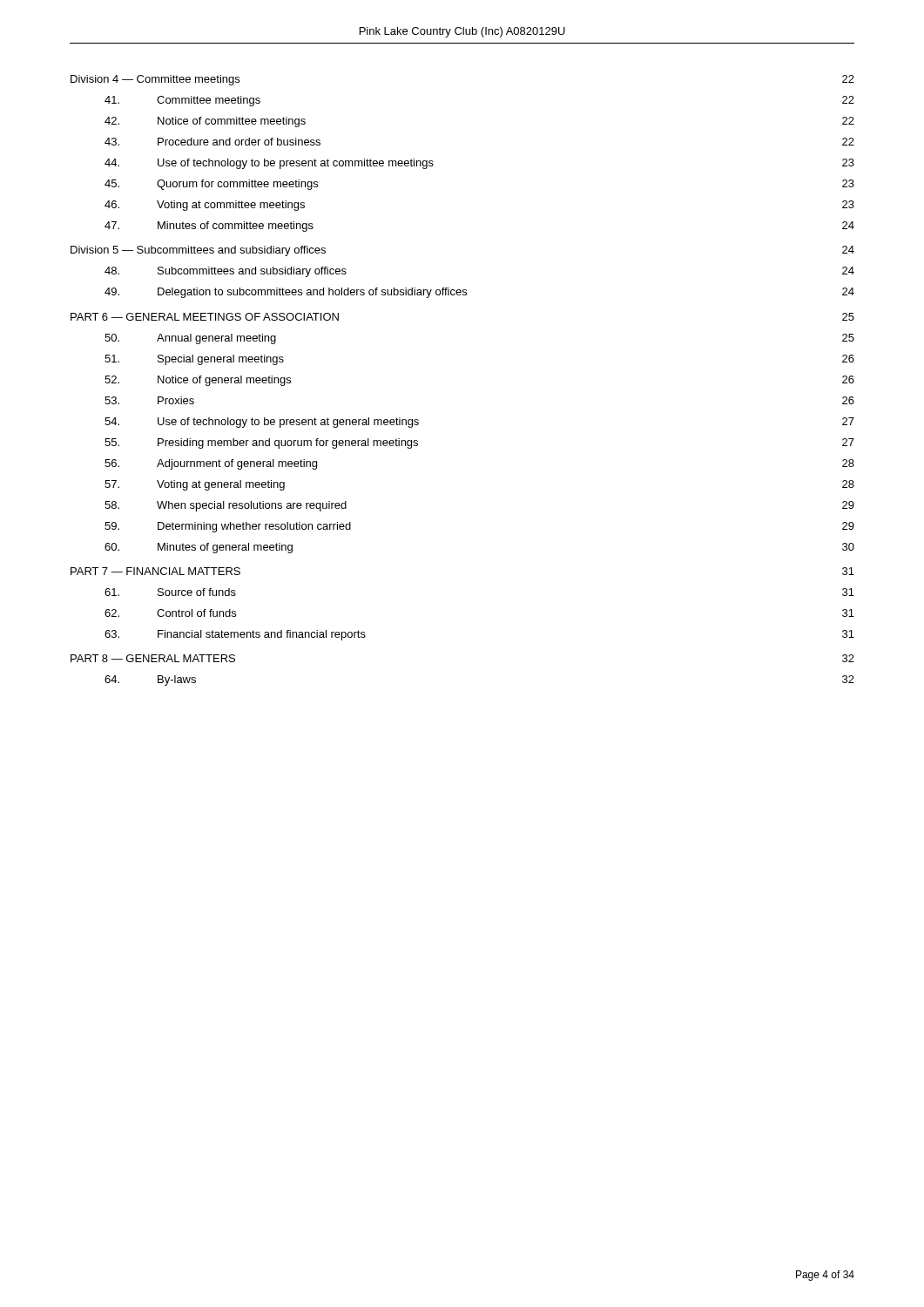924x1307 pixels.
Task: Click on the list item that reads "PART 7 — FINANCIAL MATTERS 31"
Action: [x=91, y=570]
